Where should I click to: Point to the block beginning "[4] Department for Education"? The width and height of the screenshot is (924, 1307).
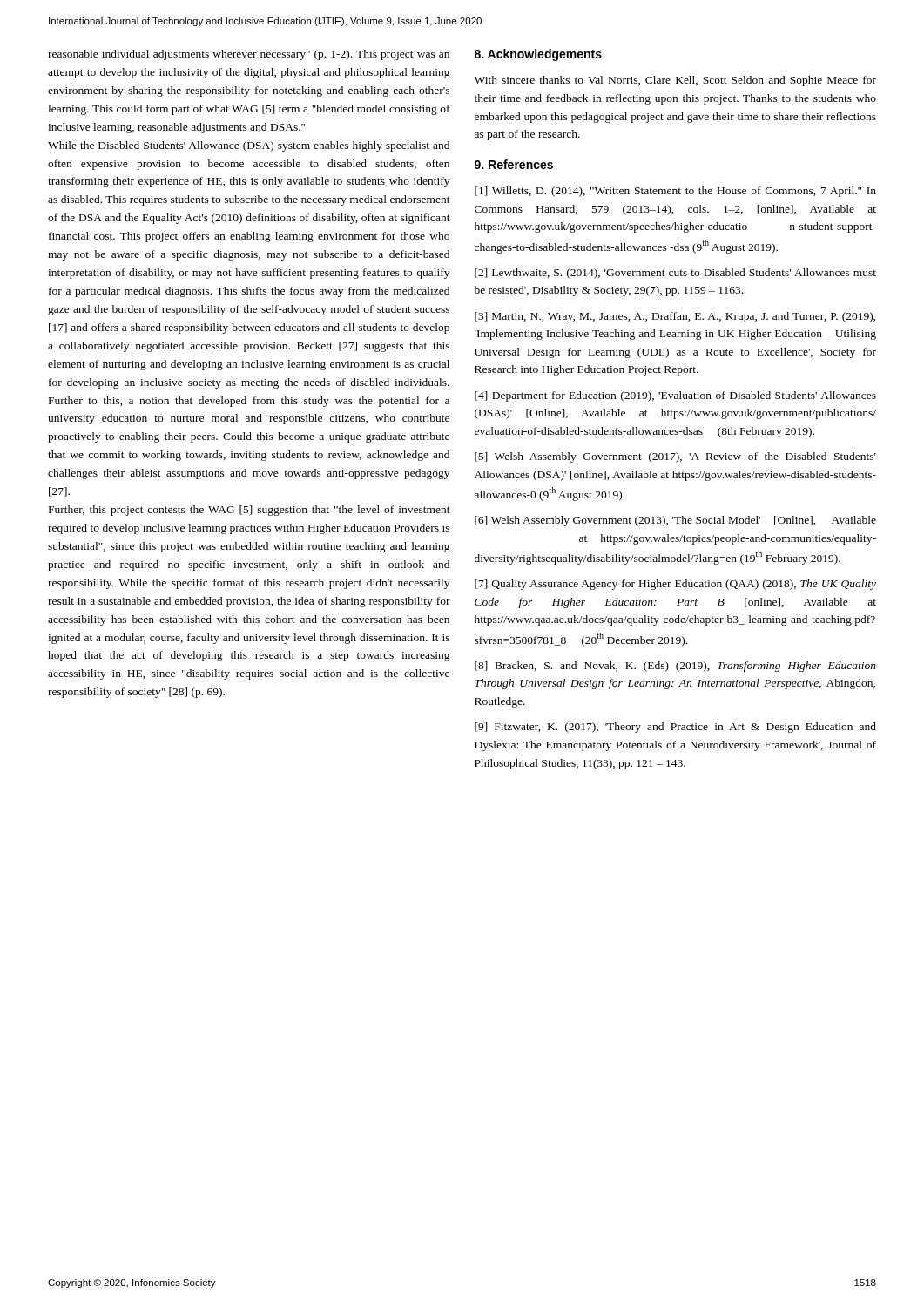(675, 413)
